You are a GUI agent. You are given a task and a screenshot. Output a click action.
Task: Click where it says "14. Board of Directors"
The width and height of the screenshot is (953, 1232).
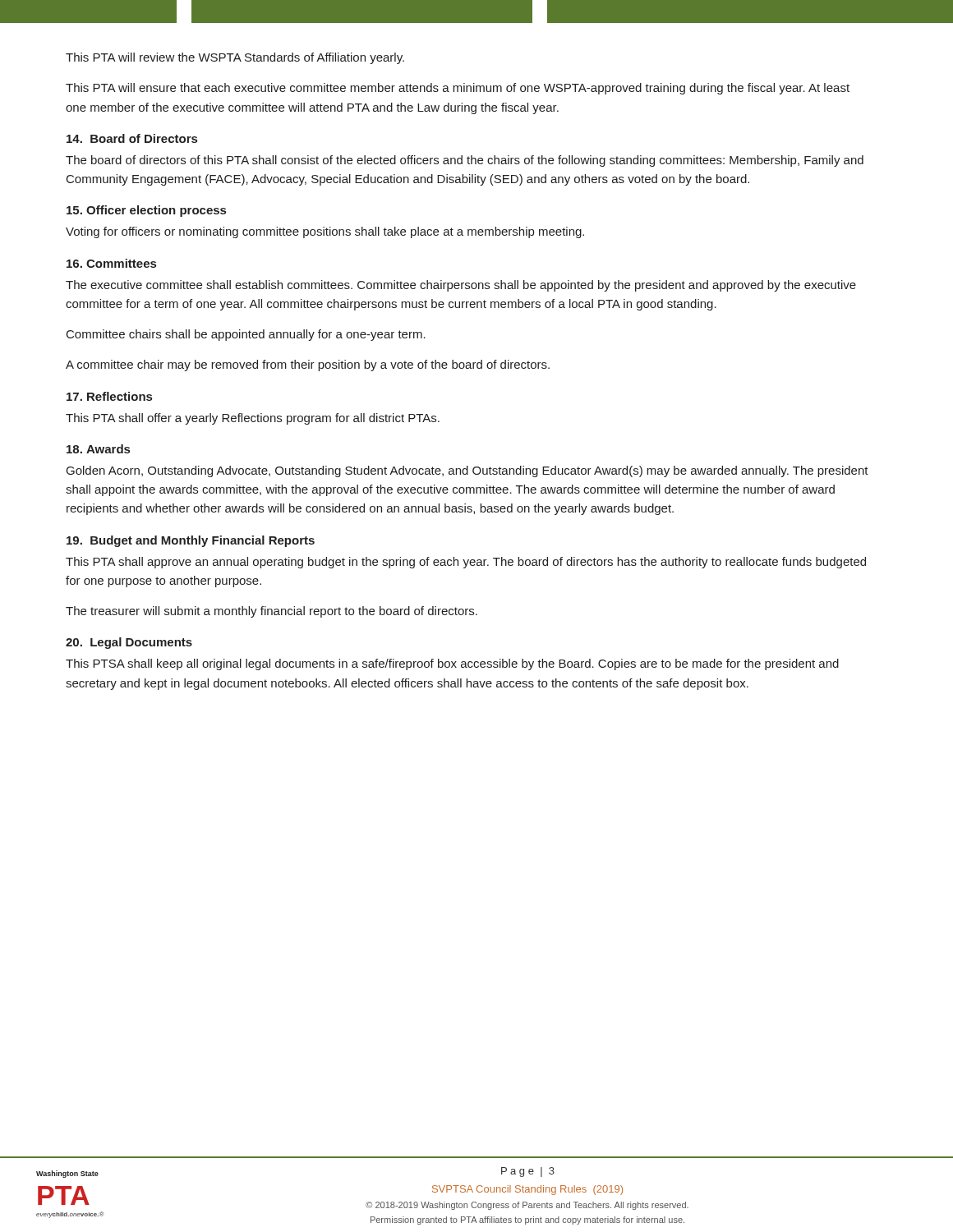click(132, 138)
